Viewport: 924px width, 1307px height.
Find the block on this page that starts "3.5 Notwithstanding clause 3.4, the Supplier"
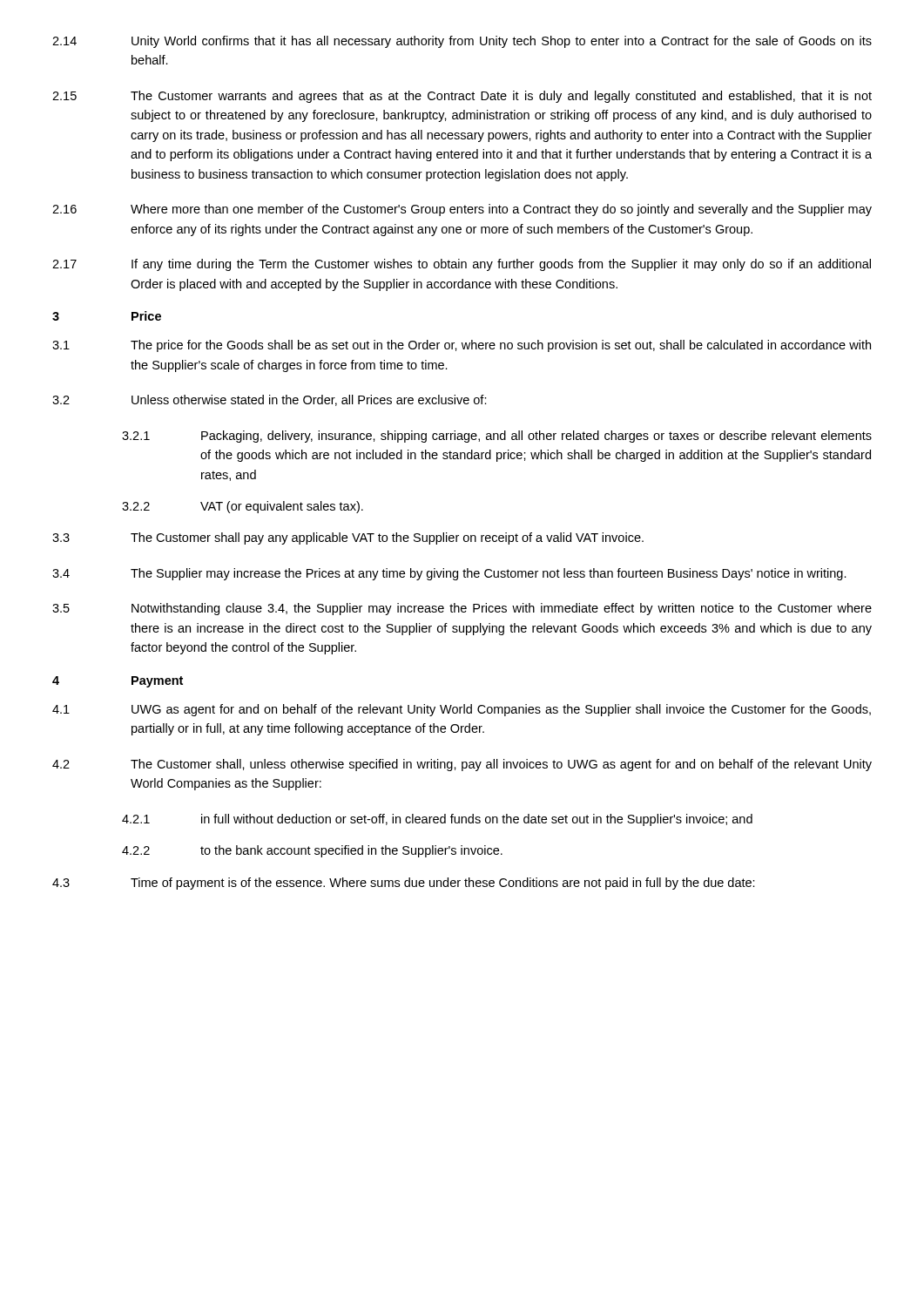(462, 628)
